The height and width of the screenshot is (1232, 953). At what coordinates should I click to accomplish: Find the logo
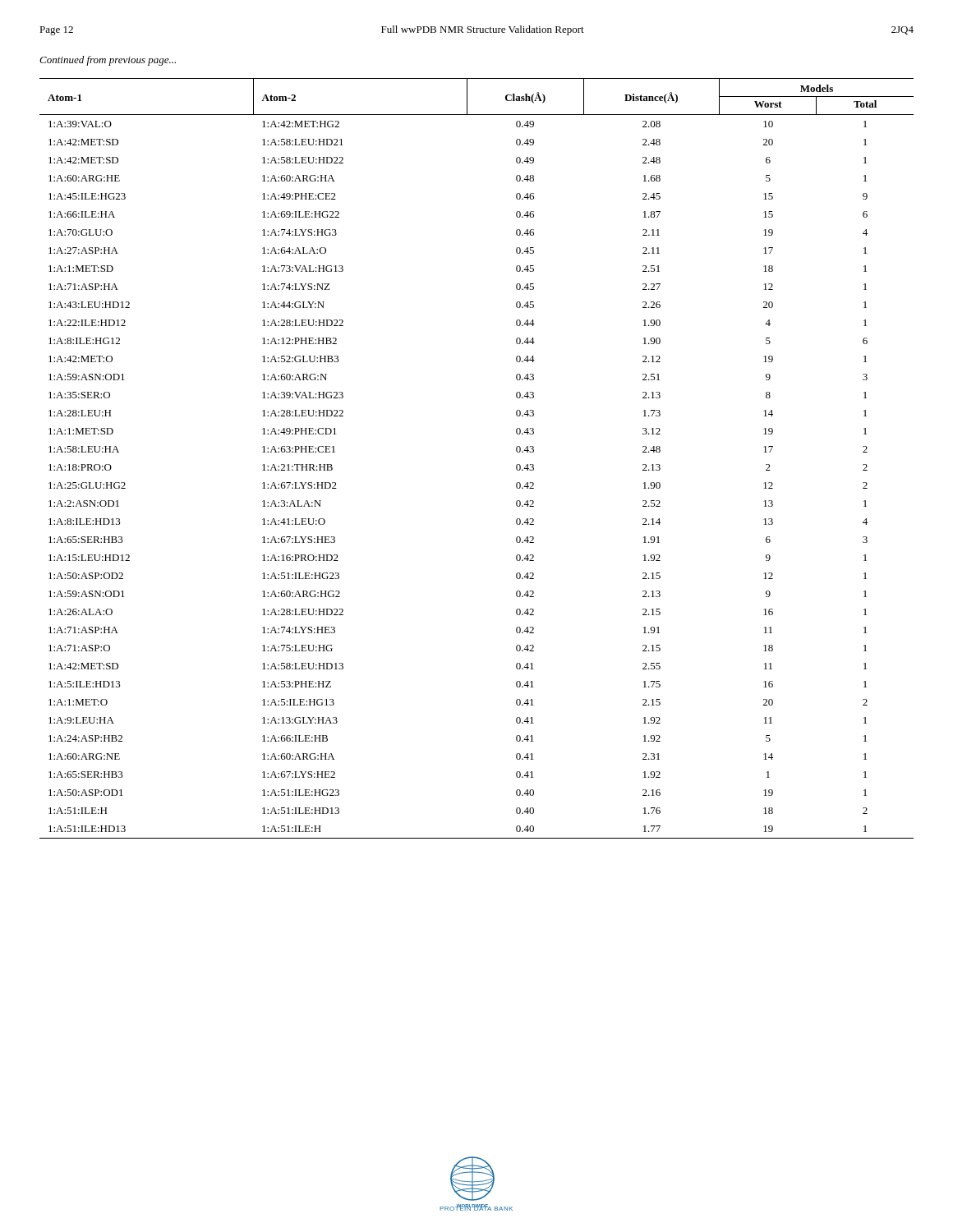(x=476, y=1182)
